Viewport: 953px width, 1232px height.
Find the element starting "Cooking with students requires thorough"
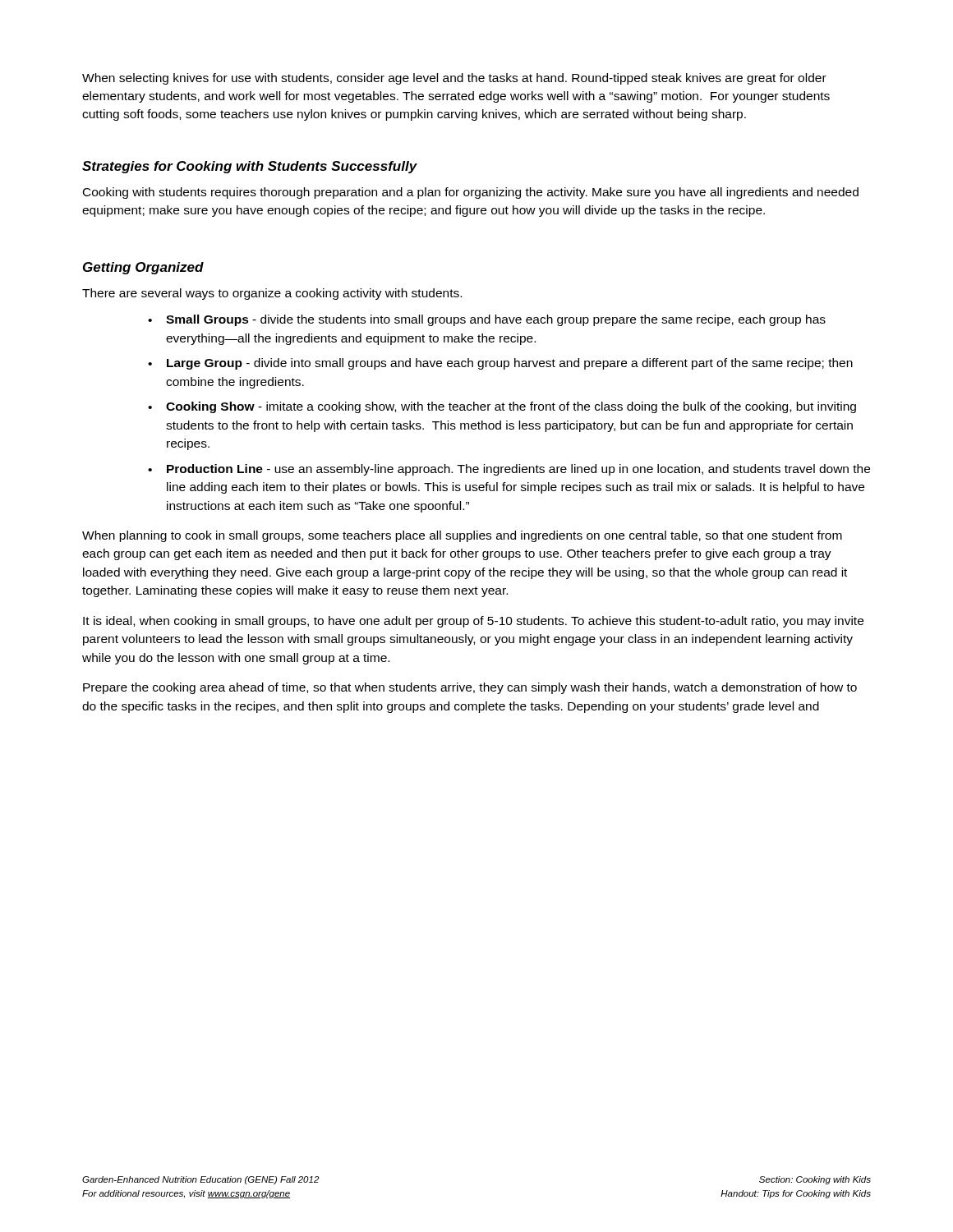click(476, 202)
